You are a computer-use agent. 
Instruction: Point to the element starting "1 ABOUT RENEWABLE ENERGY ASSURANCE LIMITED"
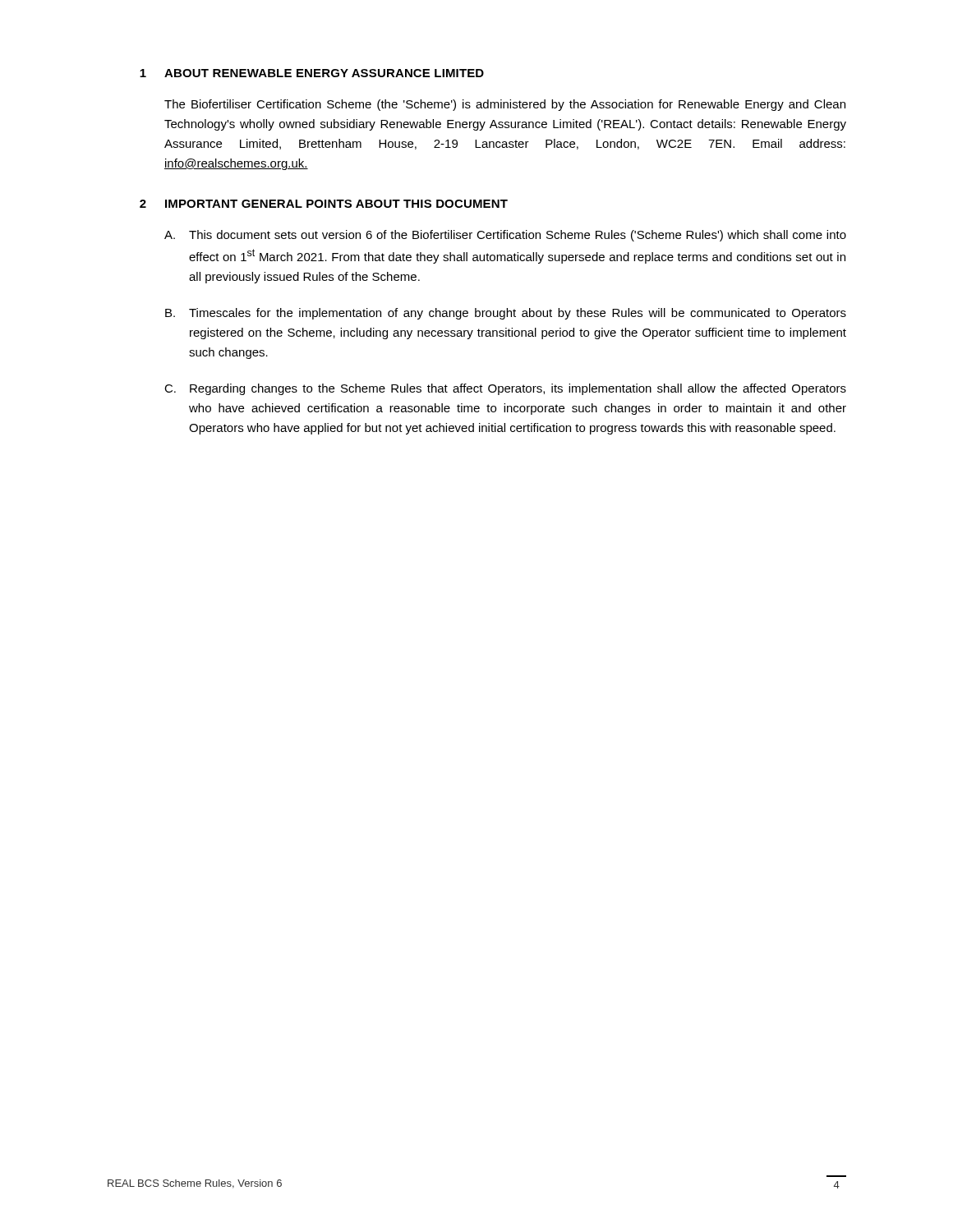[x=296, y=73]
